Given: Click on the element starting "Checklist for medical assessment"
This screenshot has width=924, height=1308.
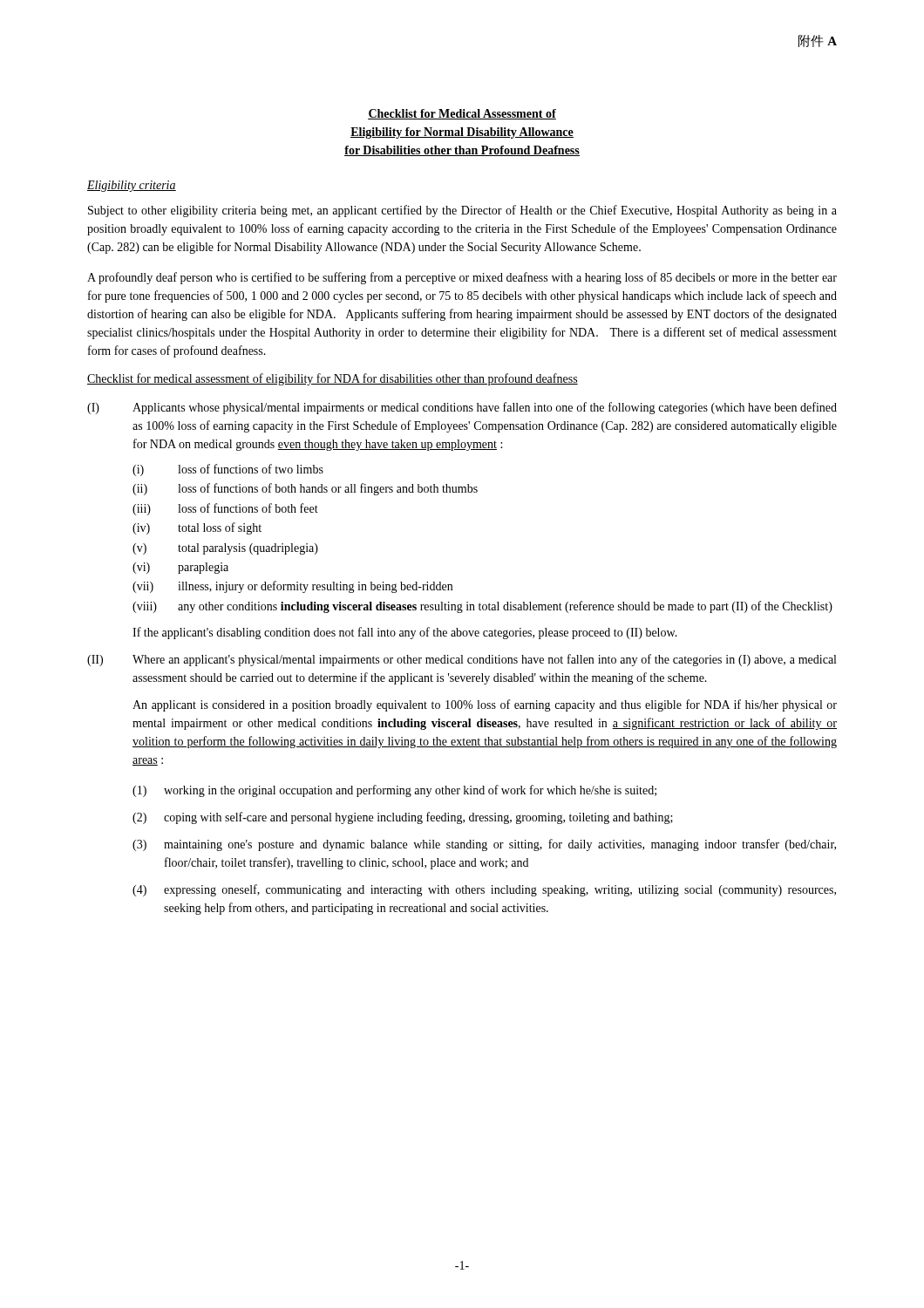Looking at the screenshot, I should (x=332, y=379).
